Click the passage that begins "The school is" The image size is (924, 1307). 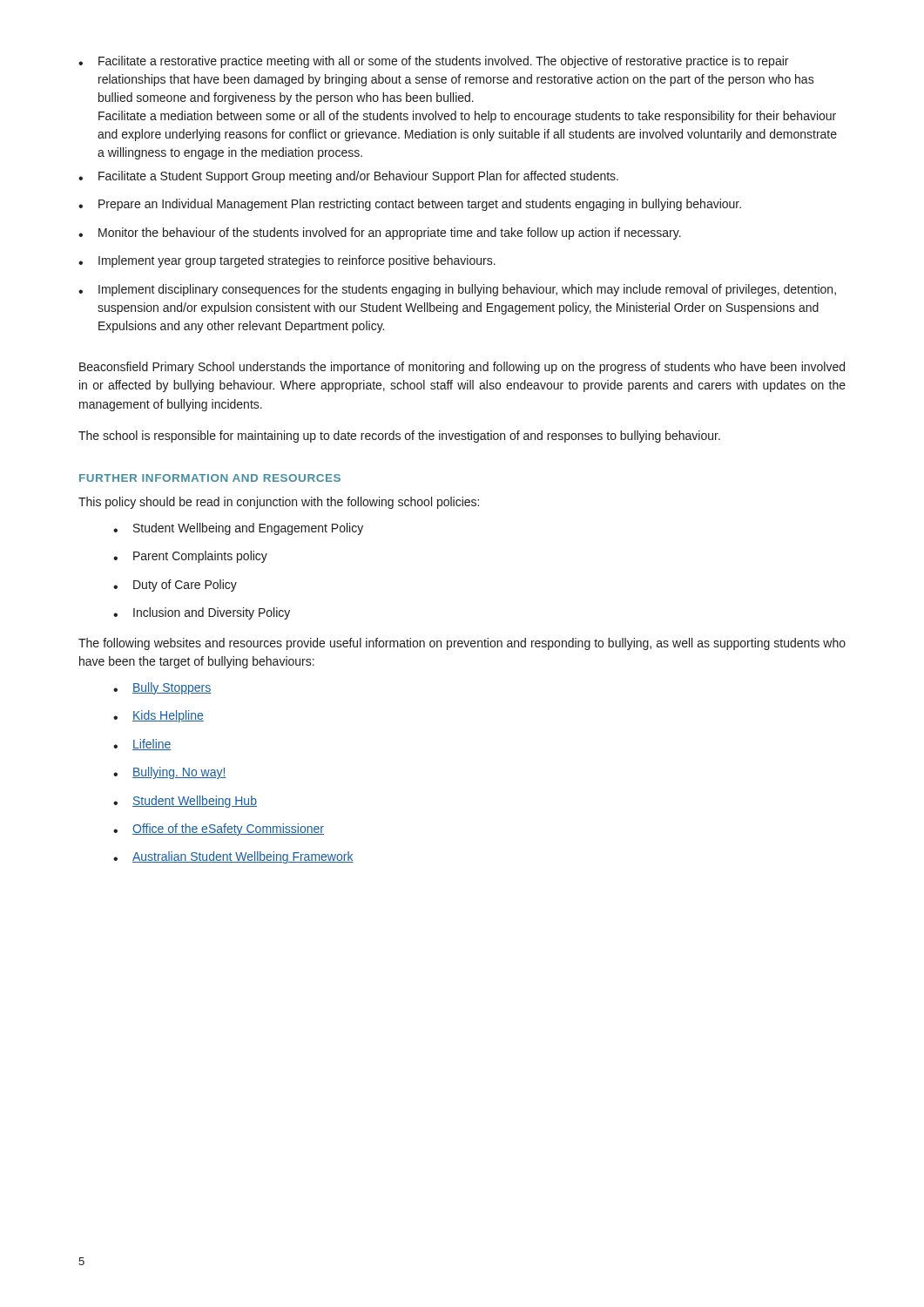[x=400, y=435]
